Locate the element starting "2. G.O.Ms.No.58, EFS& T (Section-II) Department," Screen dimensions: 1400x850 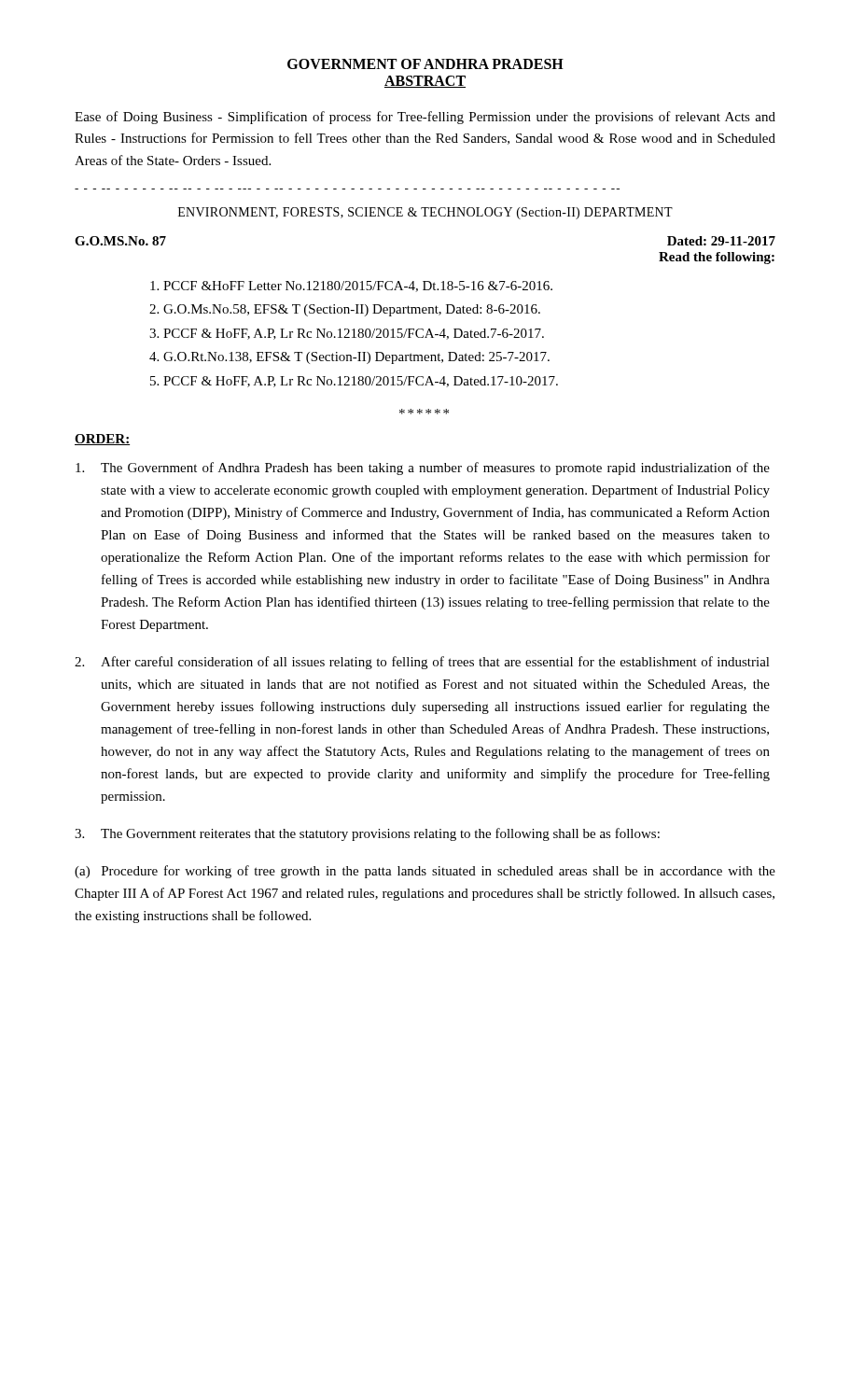point(345,309)
